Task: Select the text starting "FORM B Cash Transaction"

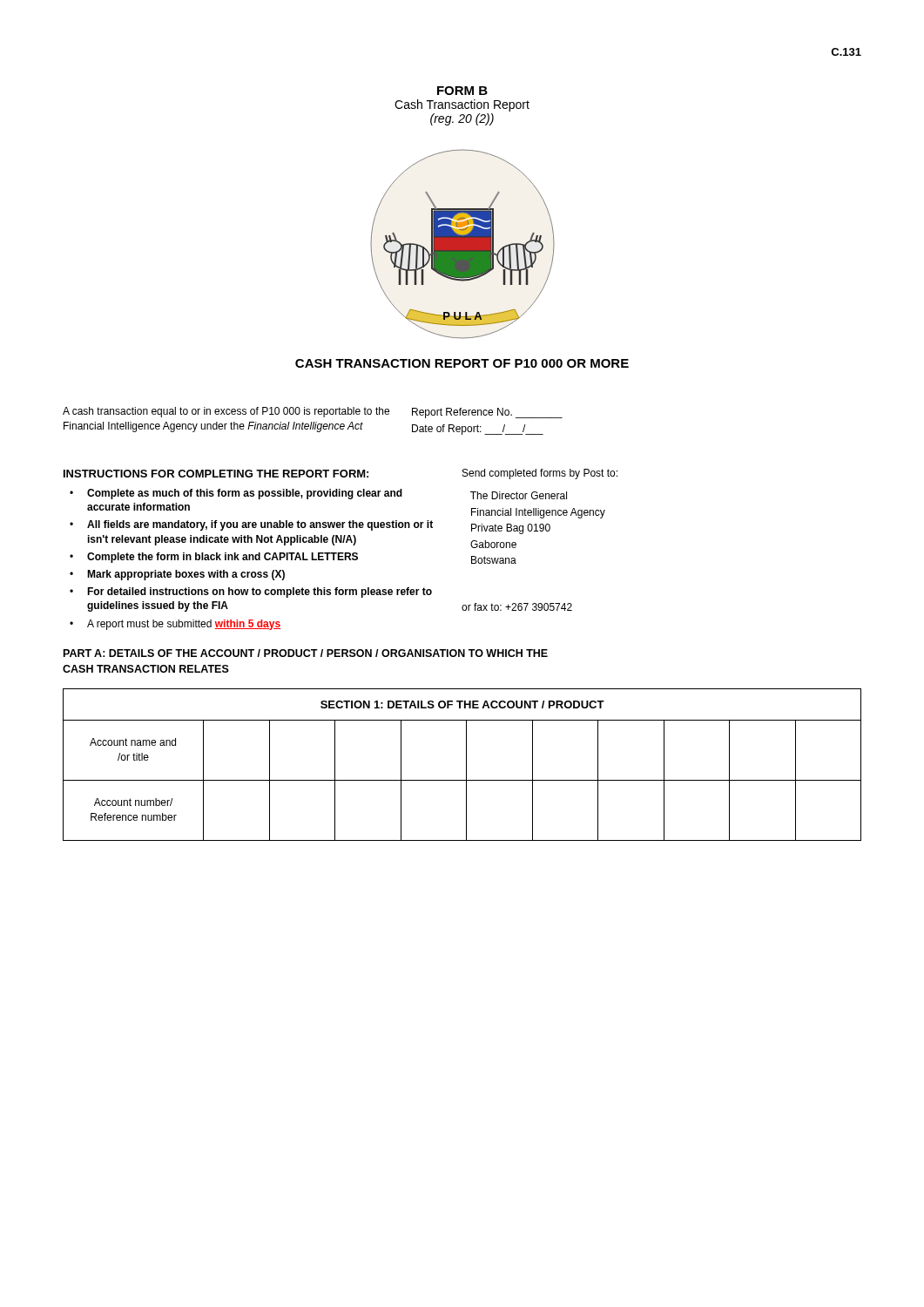Action: (462, 104)
